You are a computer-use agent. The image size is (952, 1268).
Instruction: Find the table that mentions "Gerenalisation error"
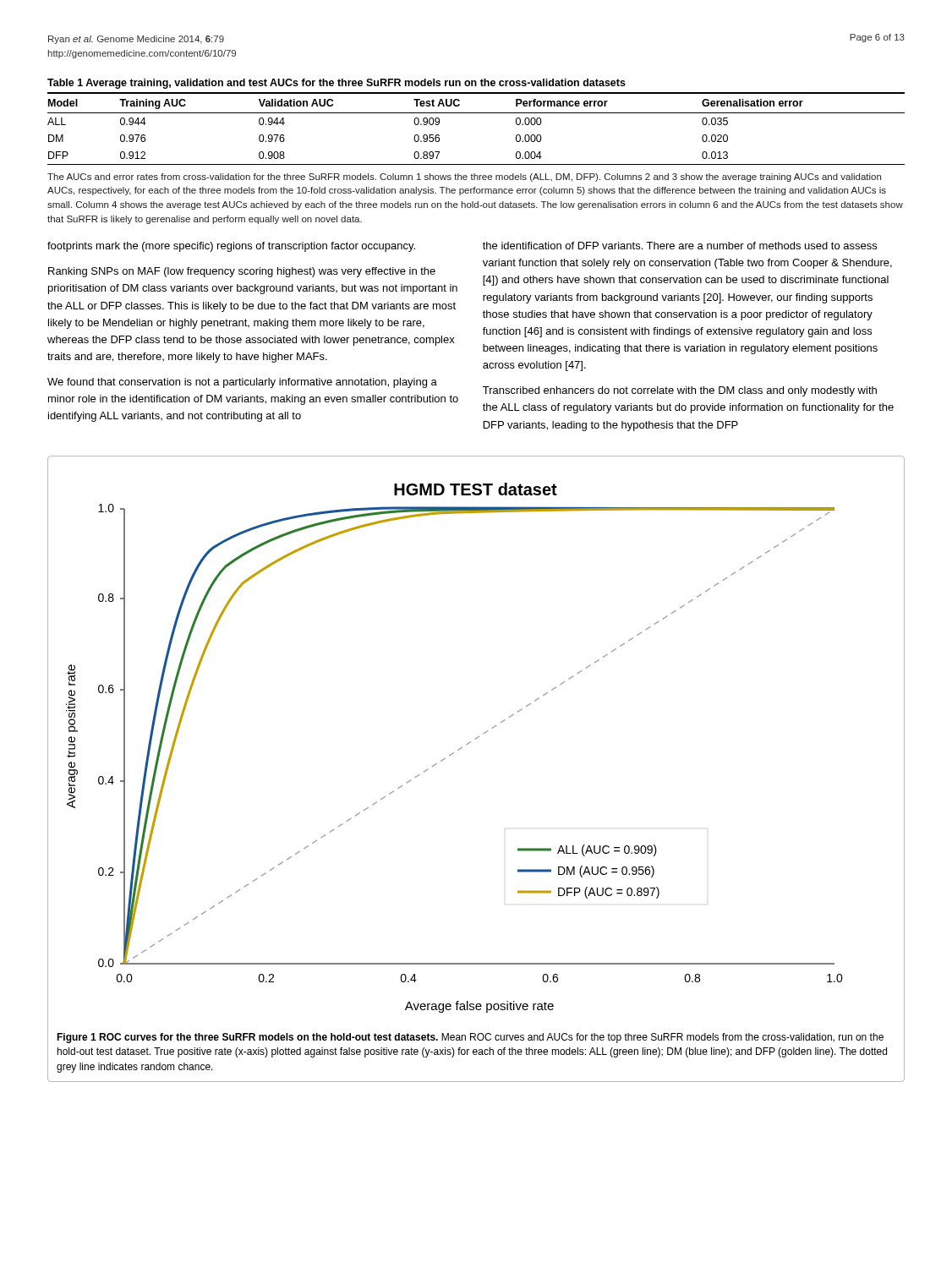click(x=476, y=128)
